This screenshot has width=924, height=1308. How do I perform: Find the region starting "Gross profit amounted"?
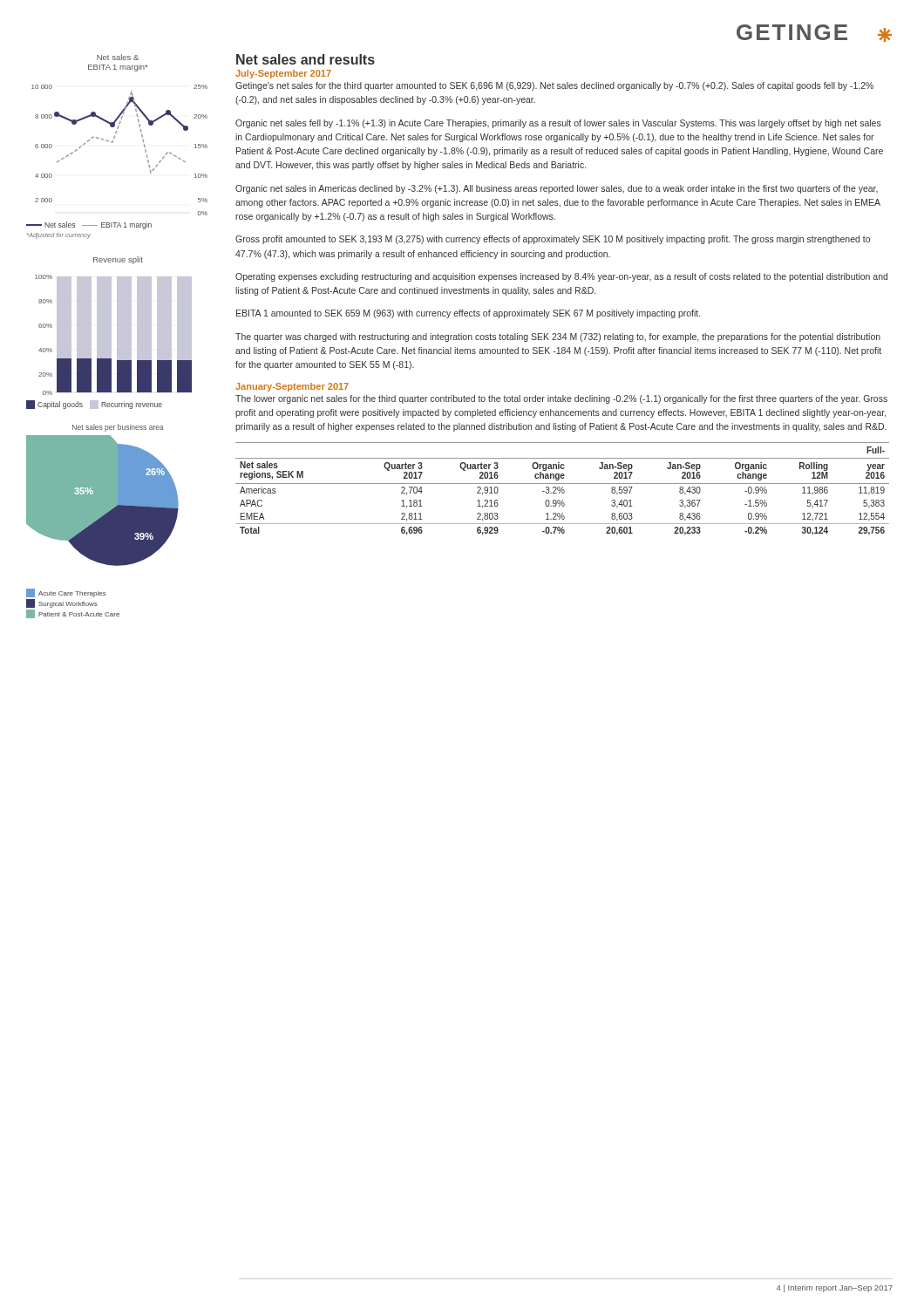pos(553,246)
